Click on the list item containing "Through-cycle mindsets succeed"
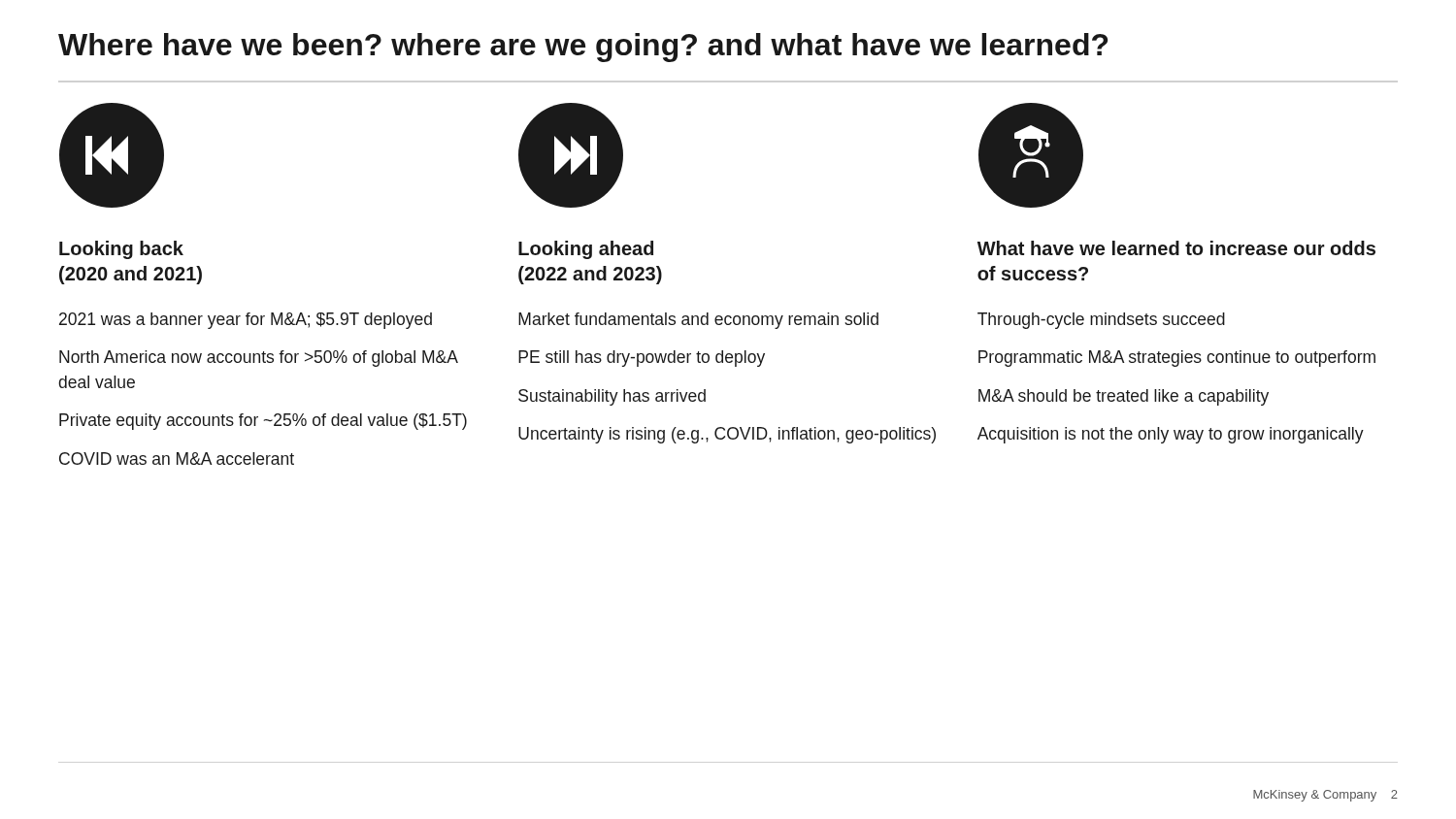 pos(1101,319)
